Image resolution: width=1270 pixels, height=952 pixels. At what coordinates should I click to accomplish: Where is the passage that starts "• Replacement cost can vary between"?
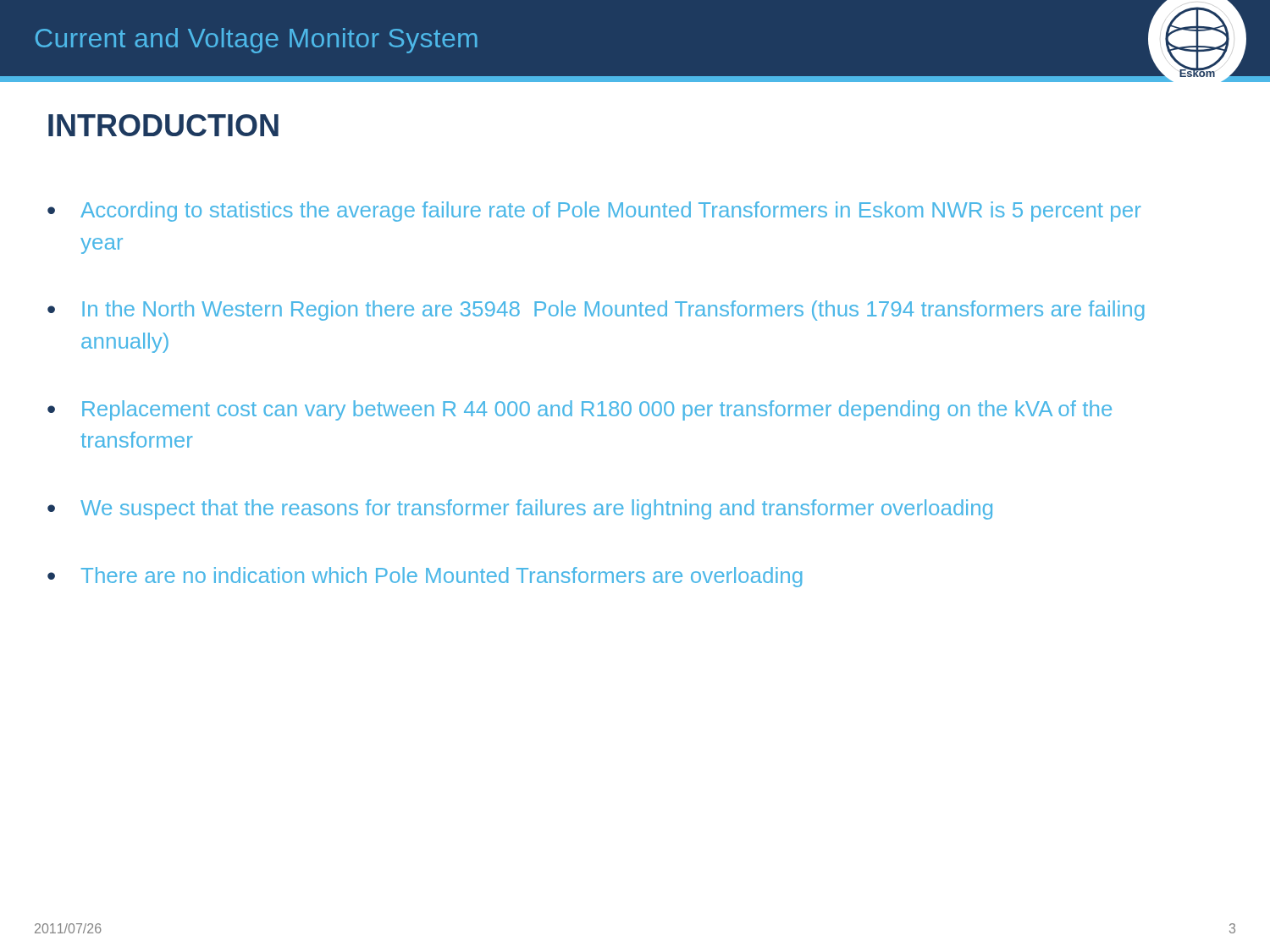(618, 425)
